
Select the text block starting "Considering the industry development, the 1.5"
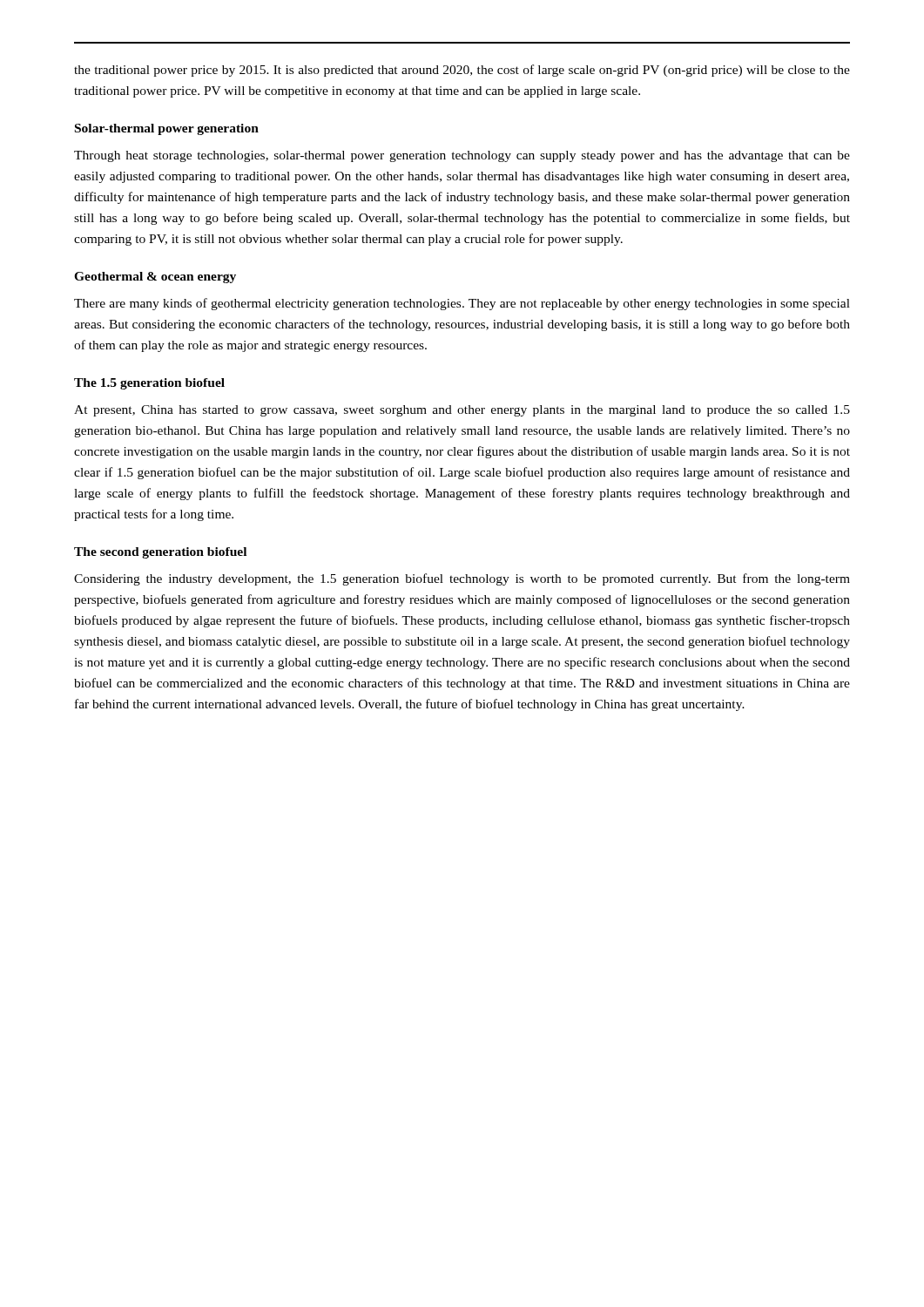pos(462,641)
